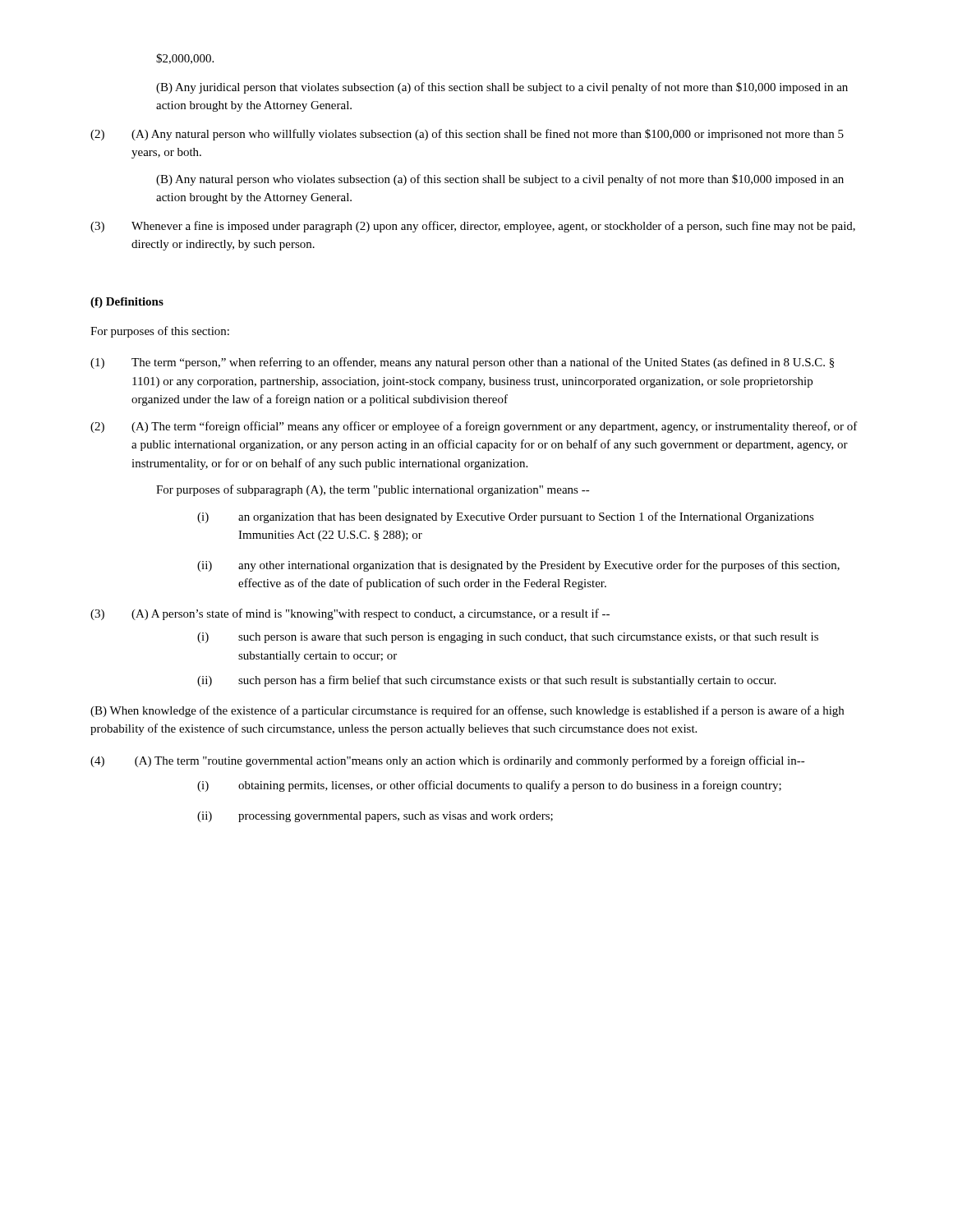Image resolution: width=953 pixels, height=1232 pixels.
Task: Click on the list item that says "(4) (A) The term"
Action: (476, 760)
